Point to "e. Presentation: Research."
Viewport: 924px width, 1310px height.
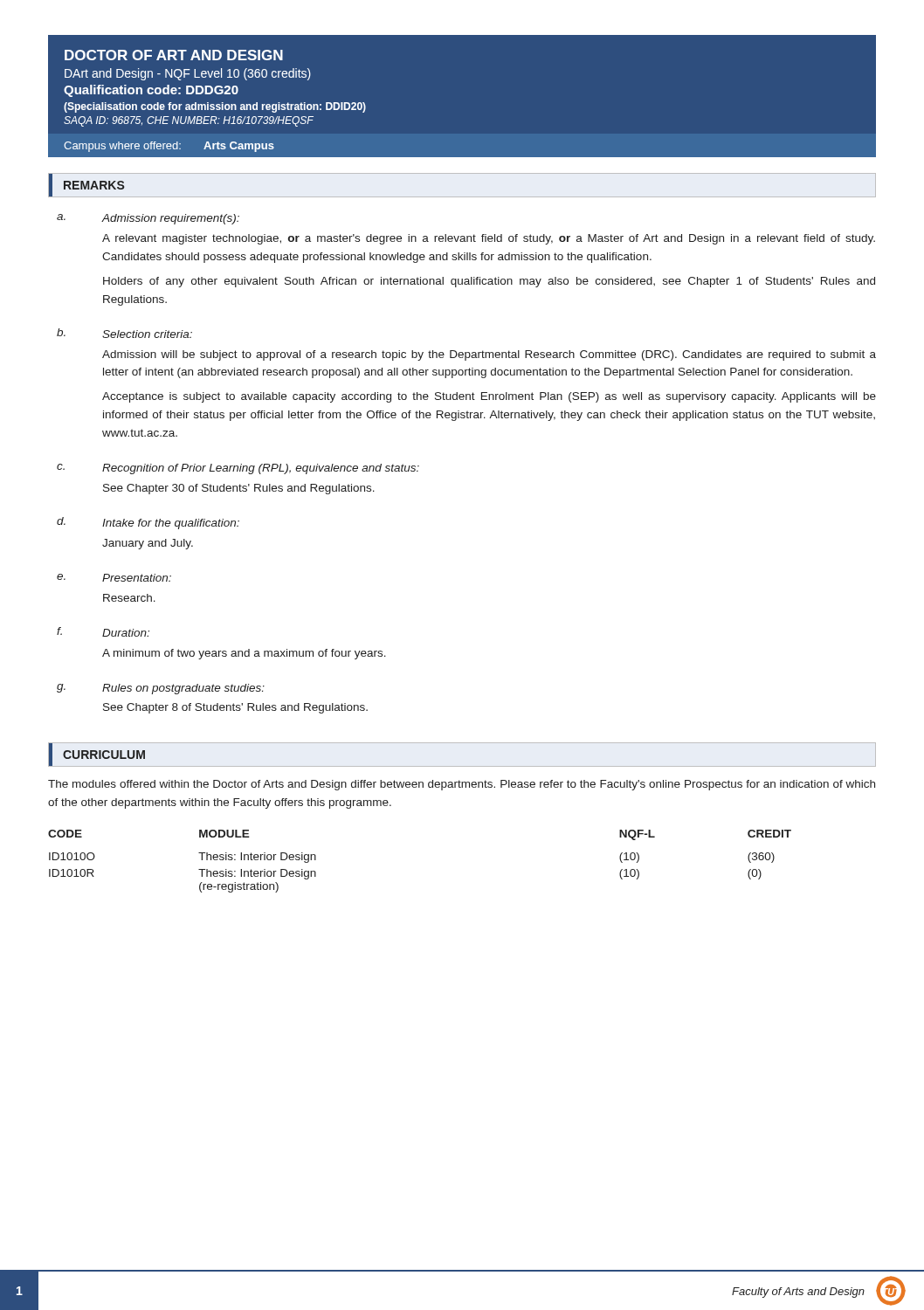pos(114,578)
